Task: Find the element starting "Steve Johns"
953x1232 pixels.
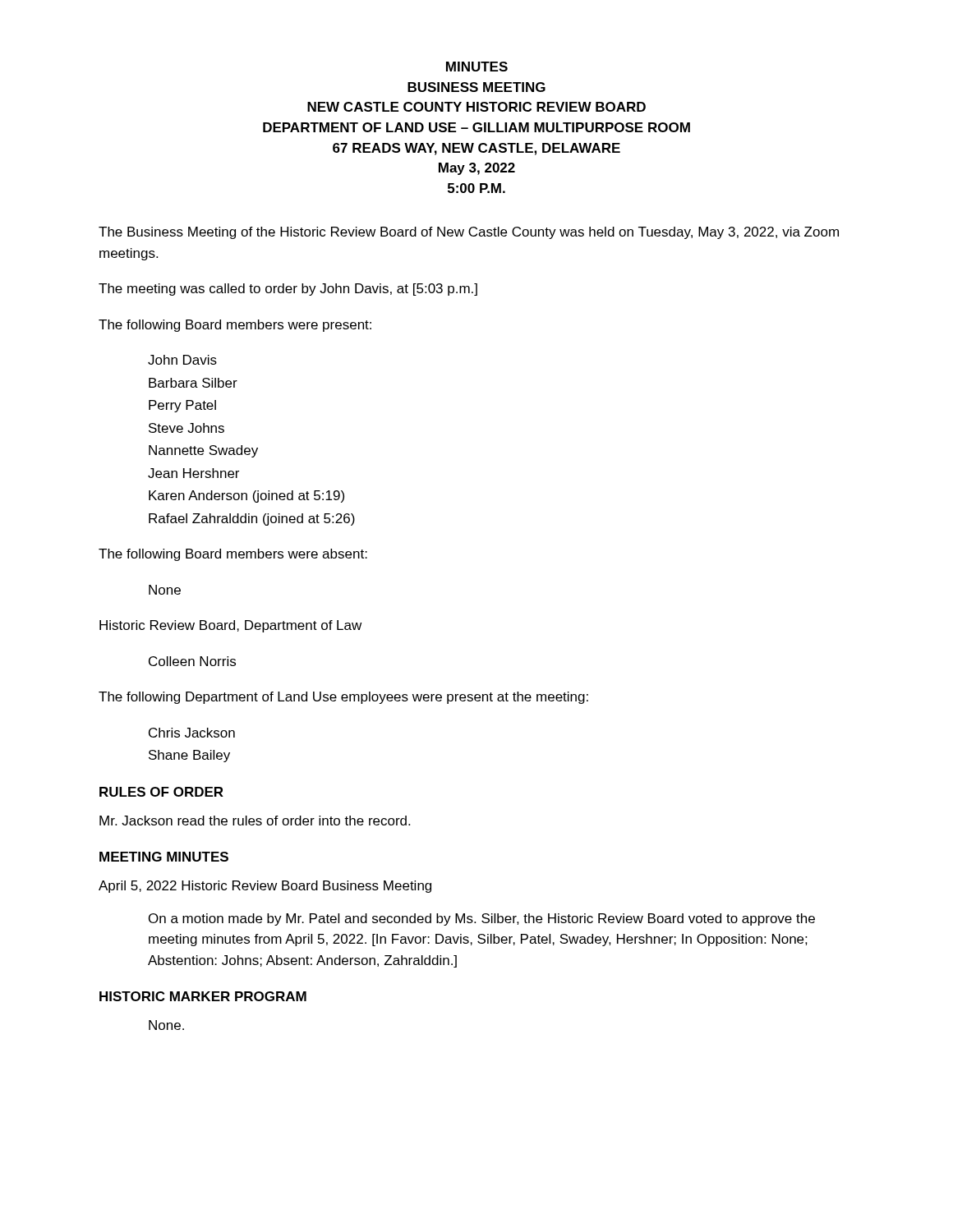Action: tap(186, 428)
